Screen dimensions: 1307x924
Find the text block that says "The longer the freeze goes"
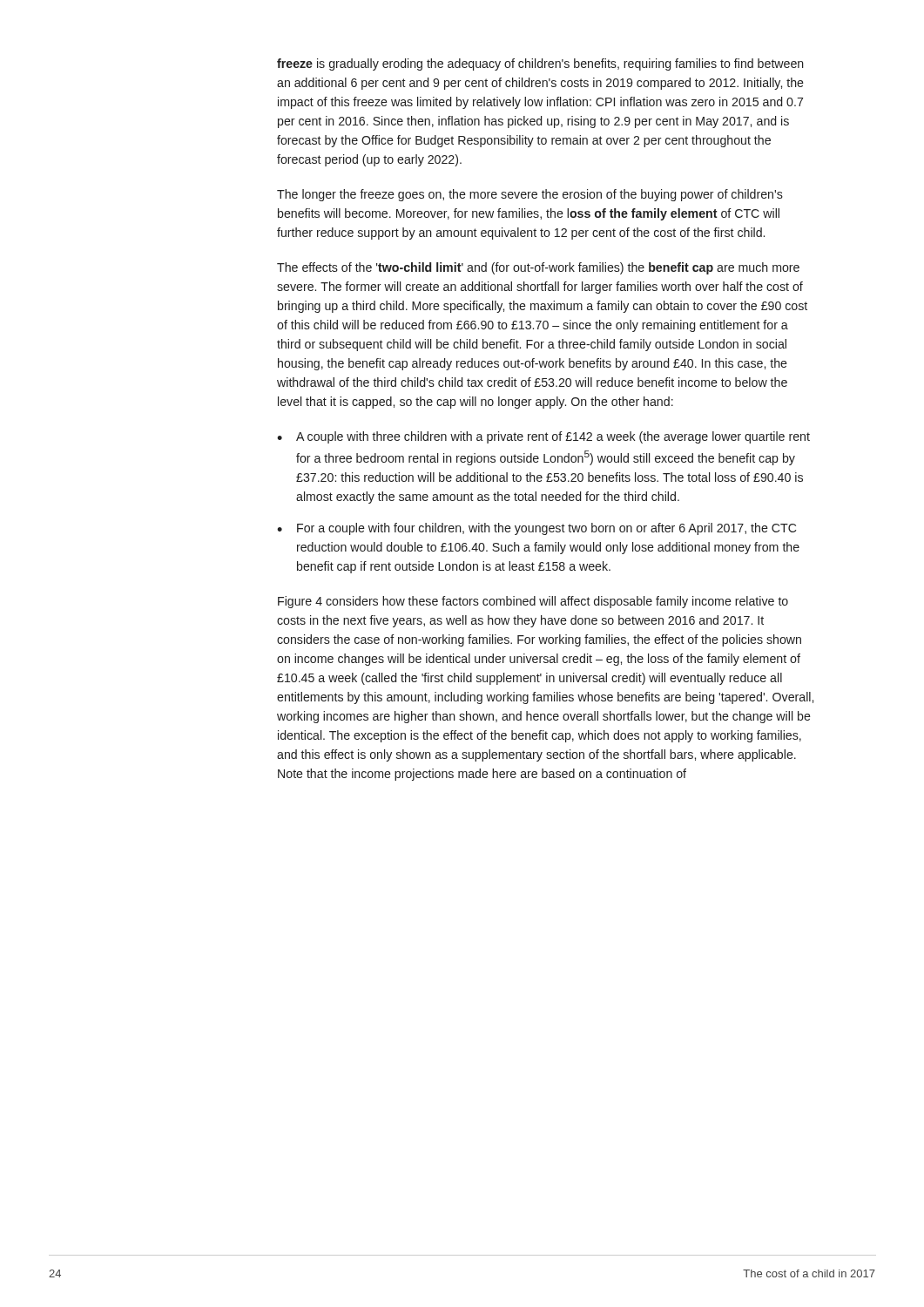point(530,213)
